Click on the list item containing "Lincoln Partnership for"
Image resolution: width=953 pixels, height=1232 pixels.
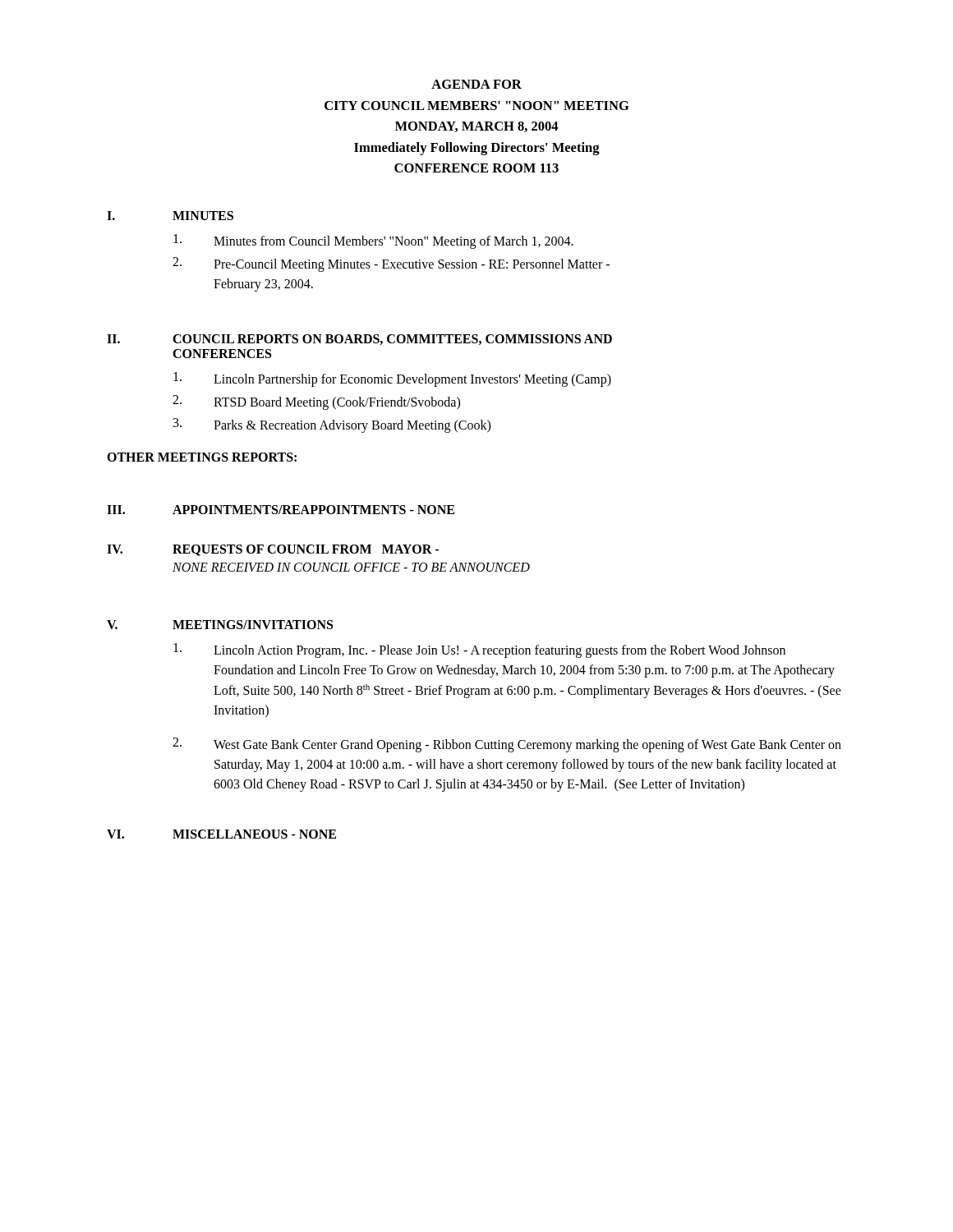(509, 379)
